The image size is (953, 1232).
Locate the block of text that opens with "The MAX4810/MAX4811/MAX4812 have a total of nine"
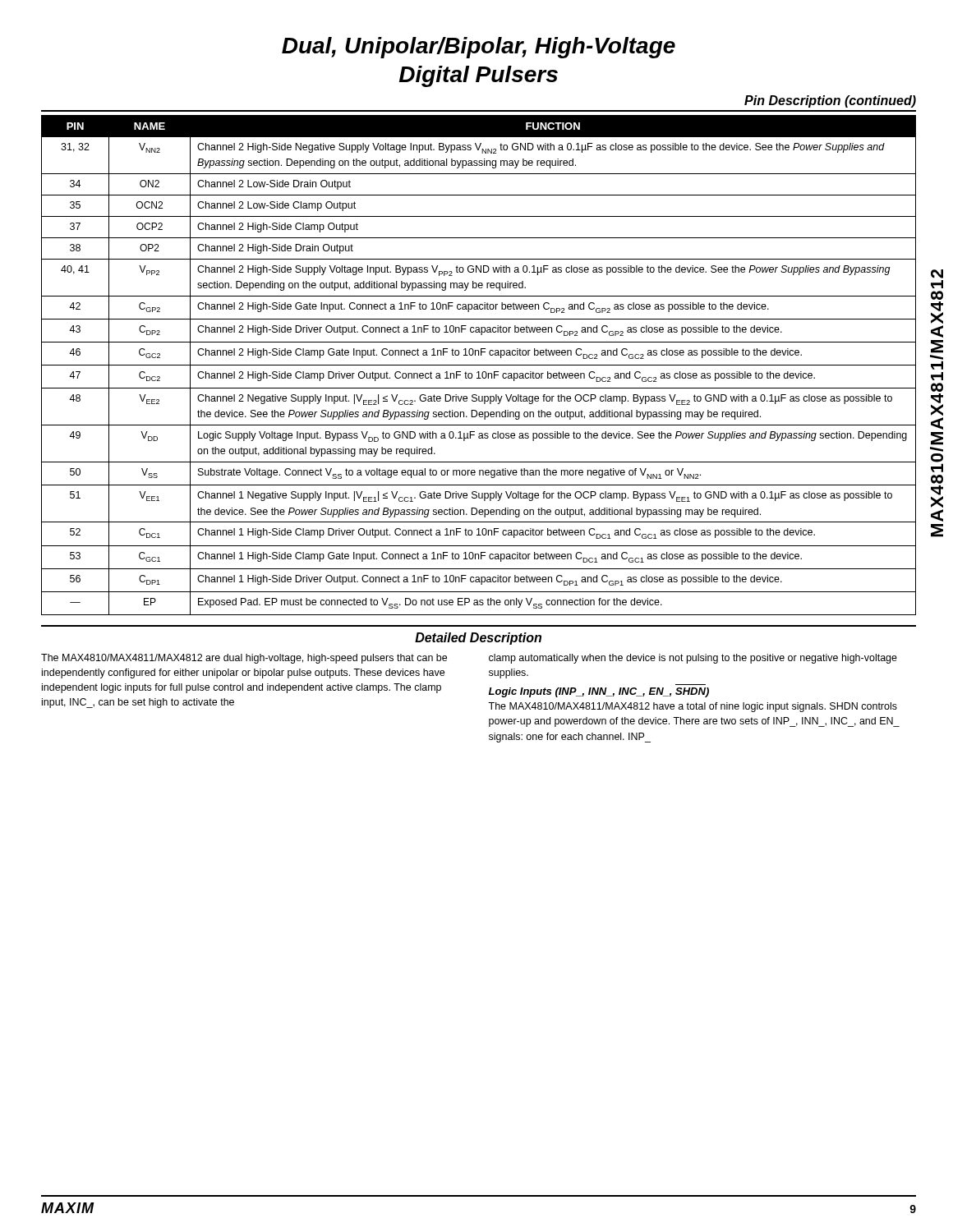click(x=694, y=722)
